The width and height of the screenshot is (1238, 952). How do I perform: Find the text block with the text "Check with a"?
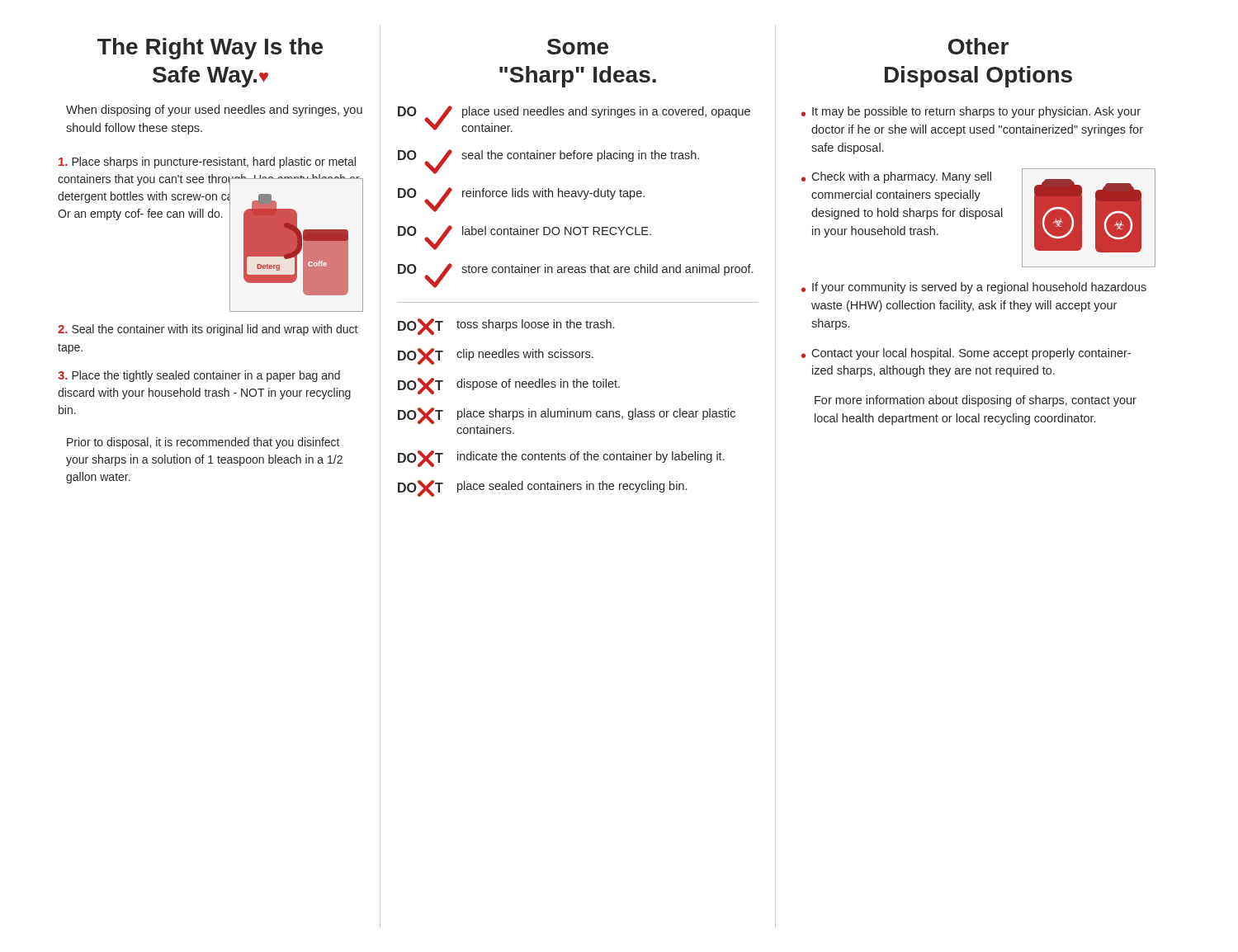tap(907, 204)
